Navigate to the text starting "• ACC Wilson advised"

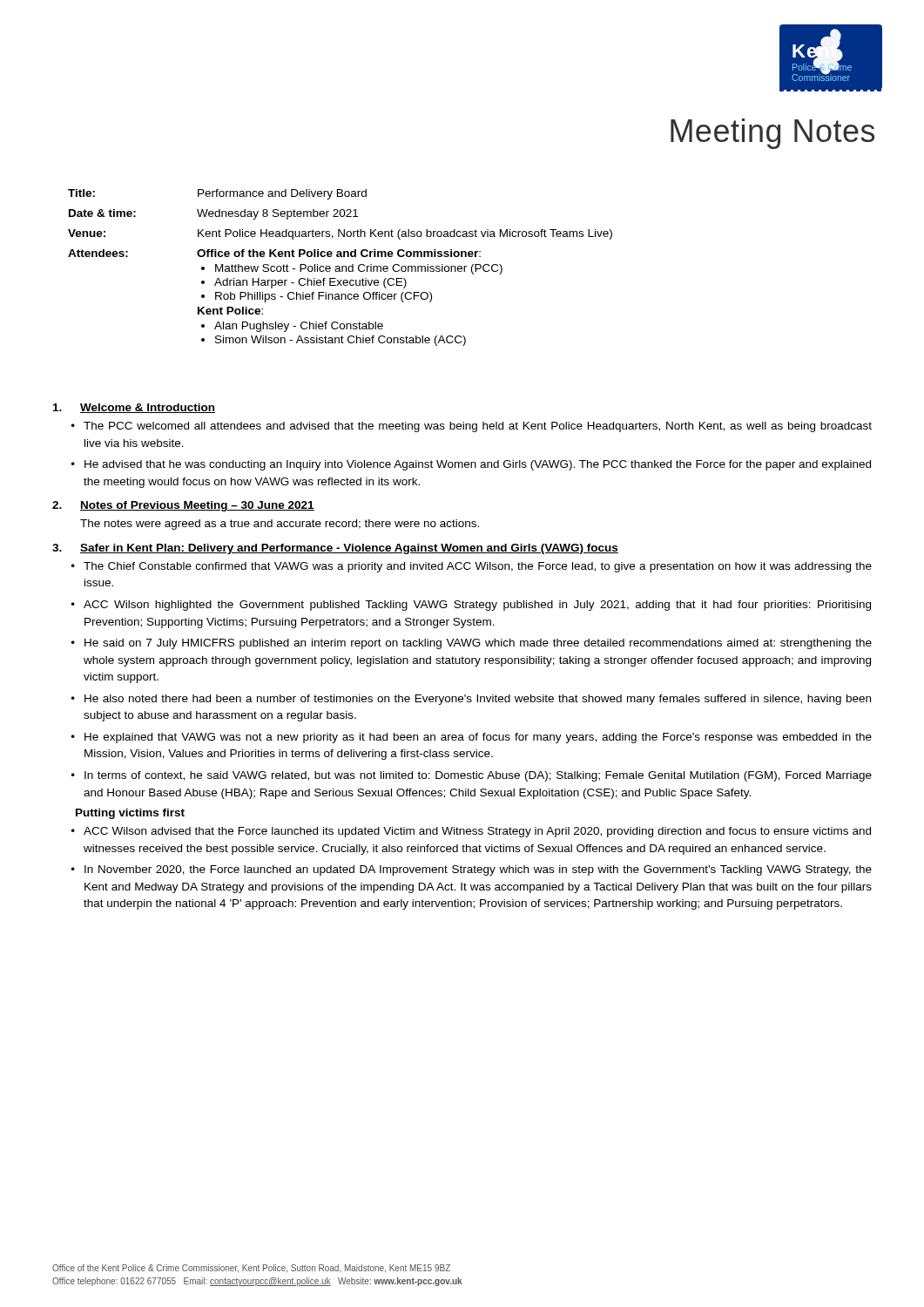[x=462, y=840]
